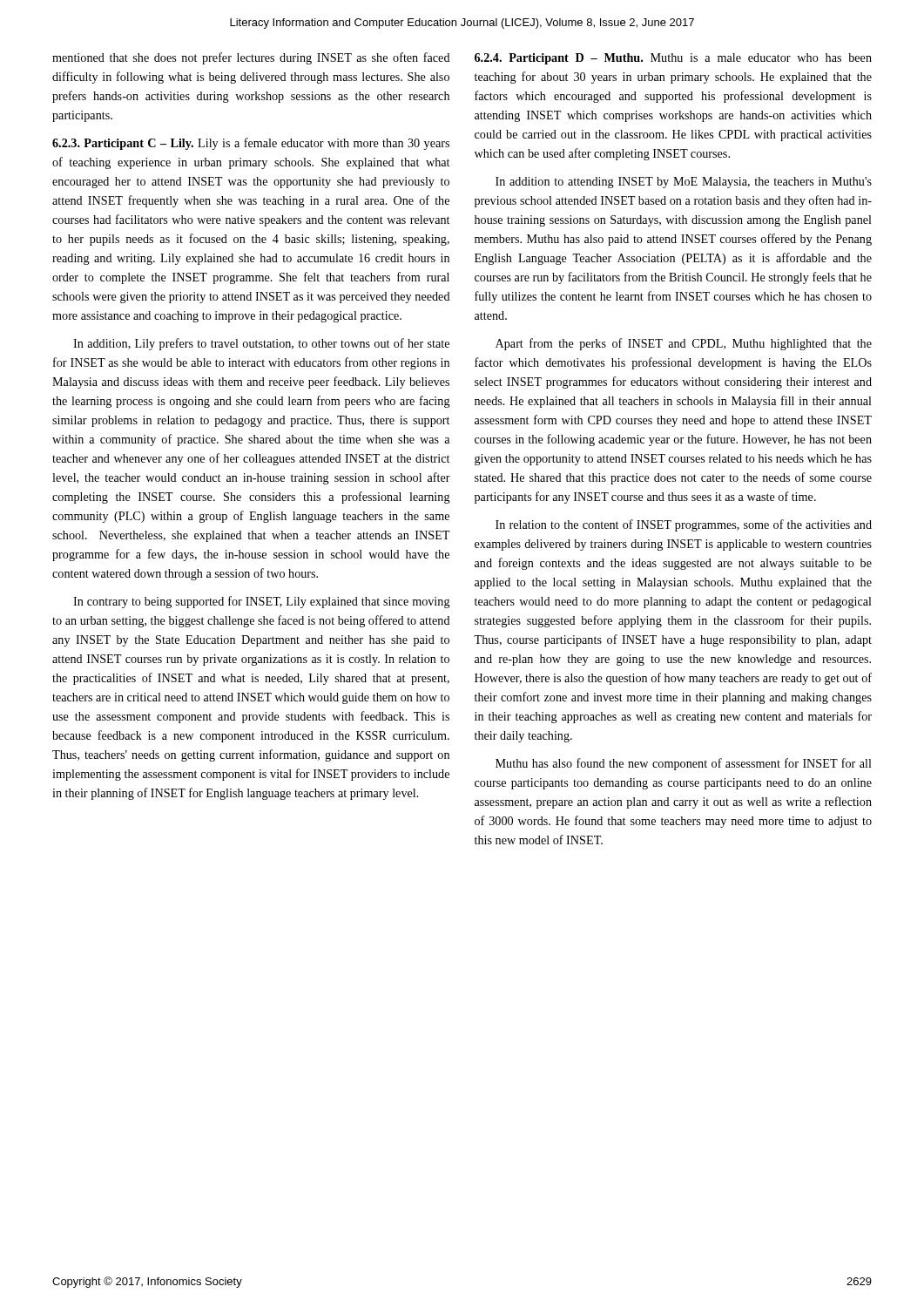Screen dimensions: 1307x924
Task: Find the text block that says "mentioned that she does not prefer lectures"
Action: click(251, 86)
